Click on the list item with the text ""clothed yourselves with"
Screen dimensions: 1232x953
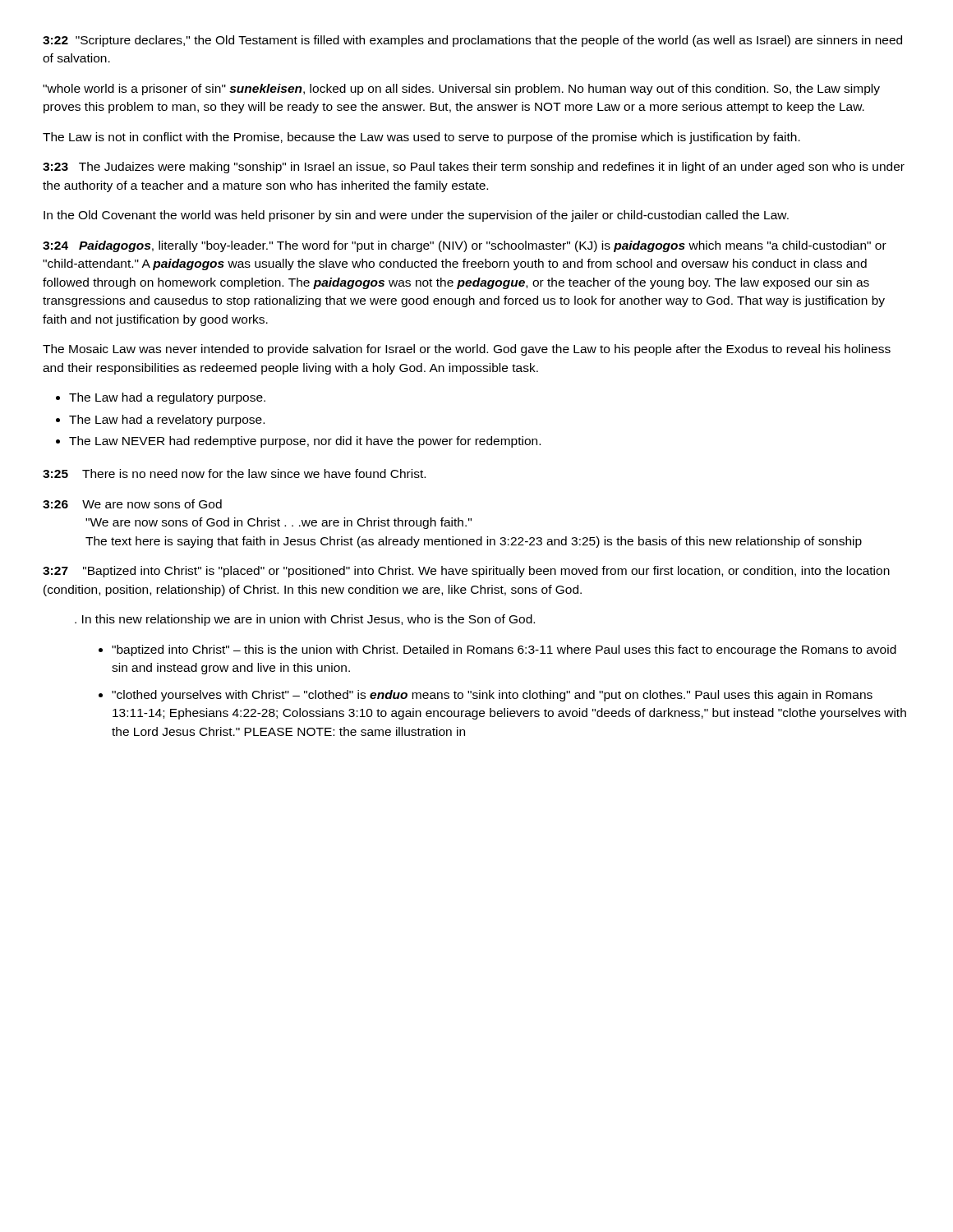[x=509, y=713]
